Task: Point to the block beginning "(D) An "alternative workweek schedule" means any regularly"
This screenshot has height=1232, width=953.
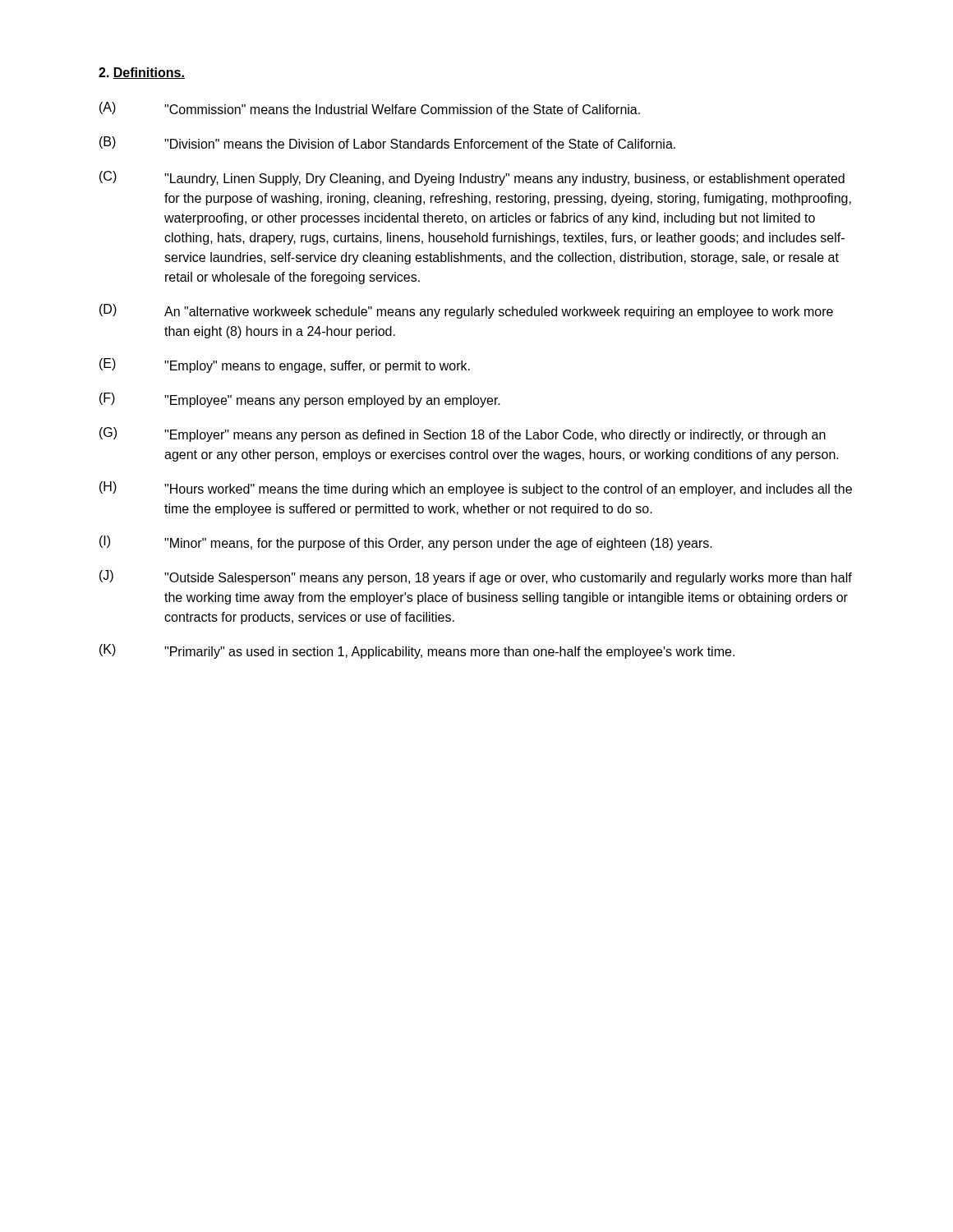Action: click(x=476, y=322)
